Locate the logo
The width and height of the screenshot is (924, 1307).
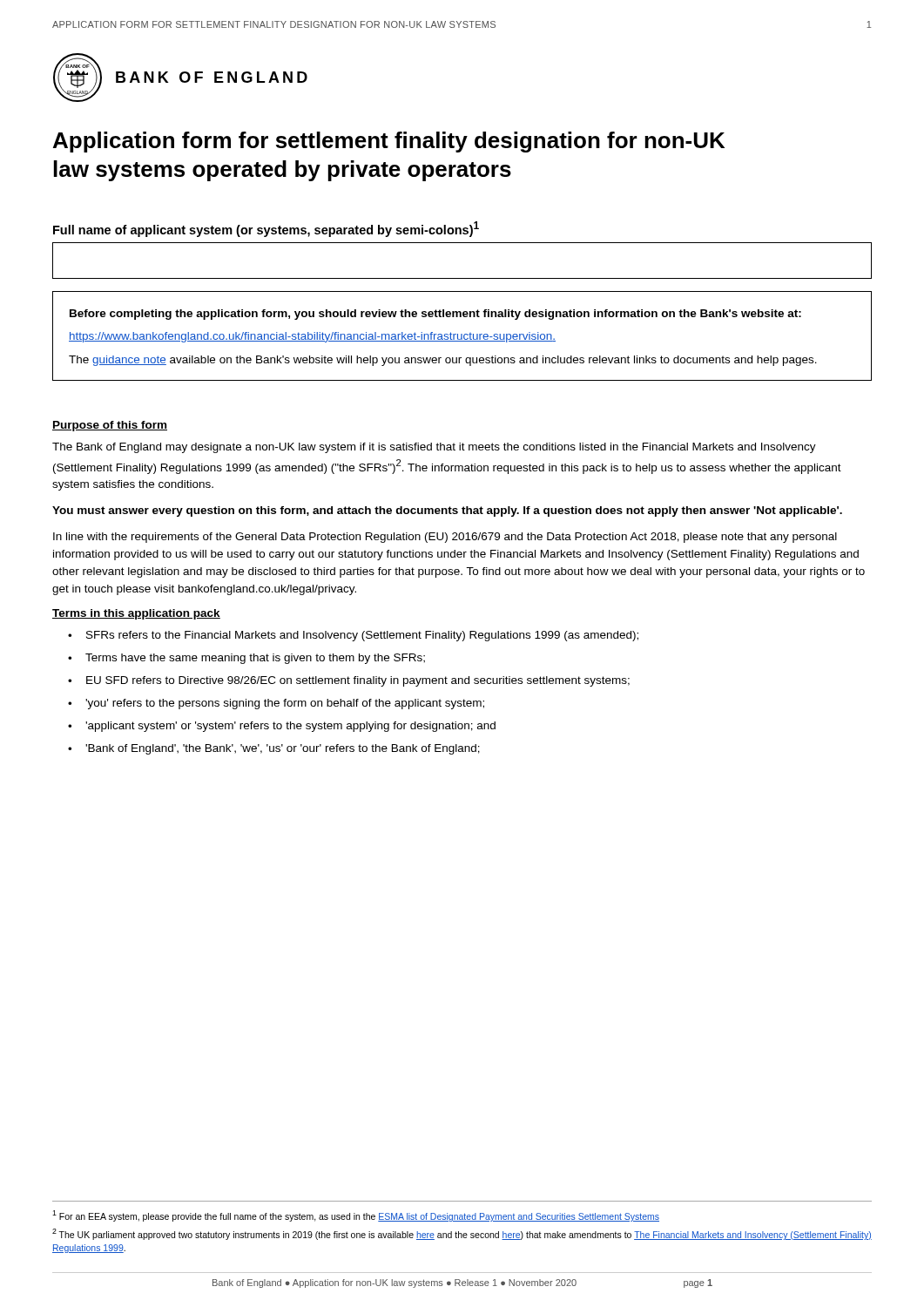(181, 78)
